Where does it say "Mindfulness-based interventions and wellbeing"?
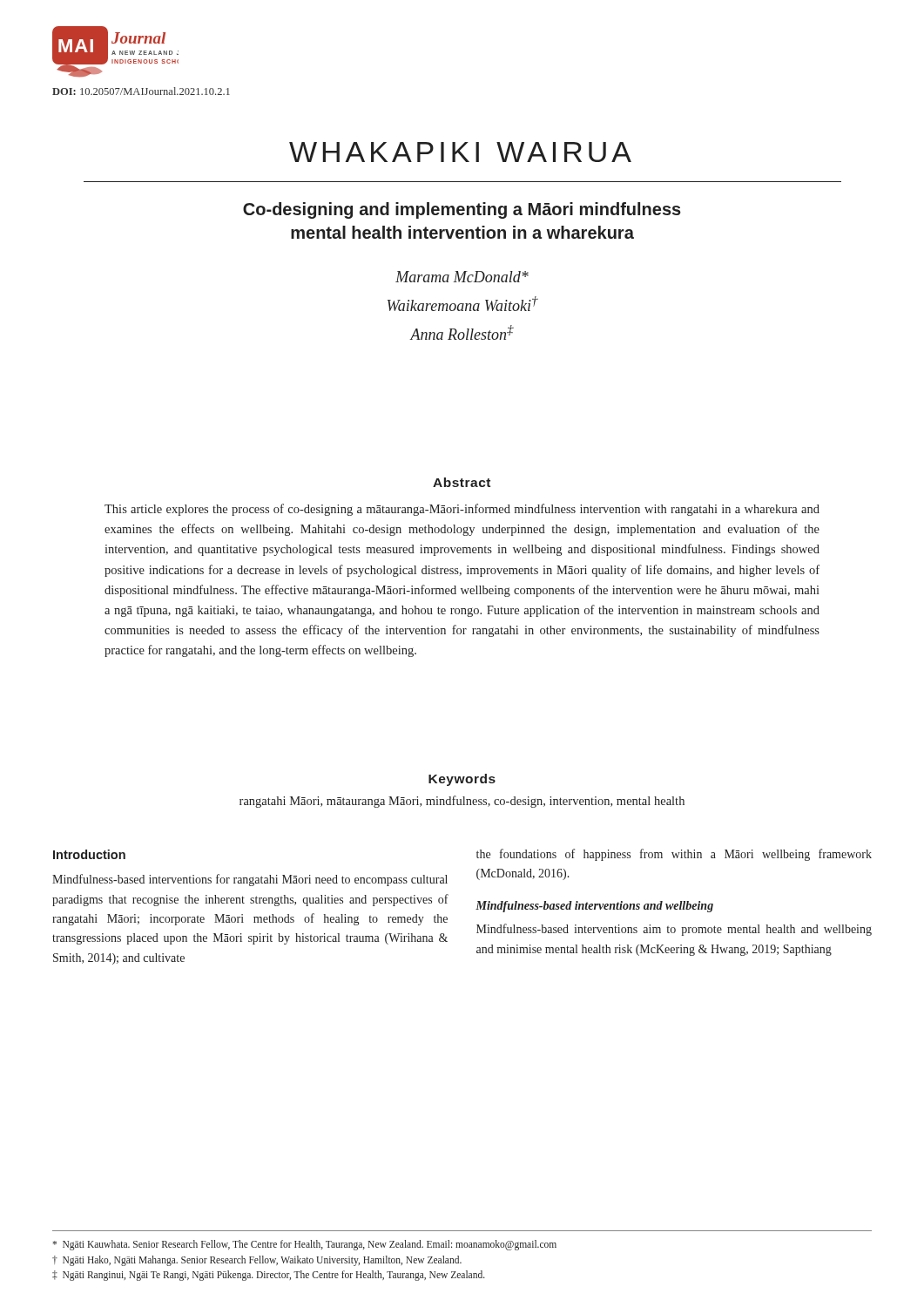 tap(595, 906)
